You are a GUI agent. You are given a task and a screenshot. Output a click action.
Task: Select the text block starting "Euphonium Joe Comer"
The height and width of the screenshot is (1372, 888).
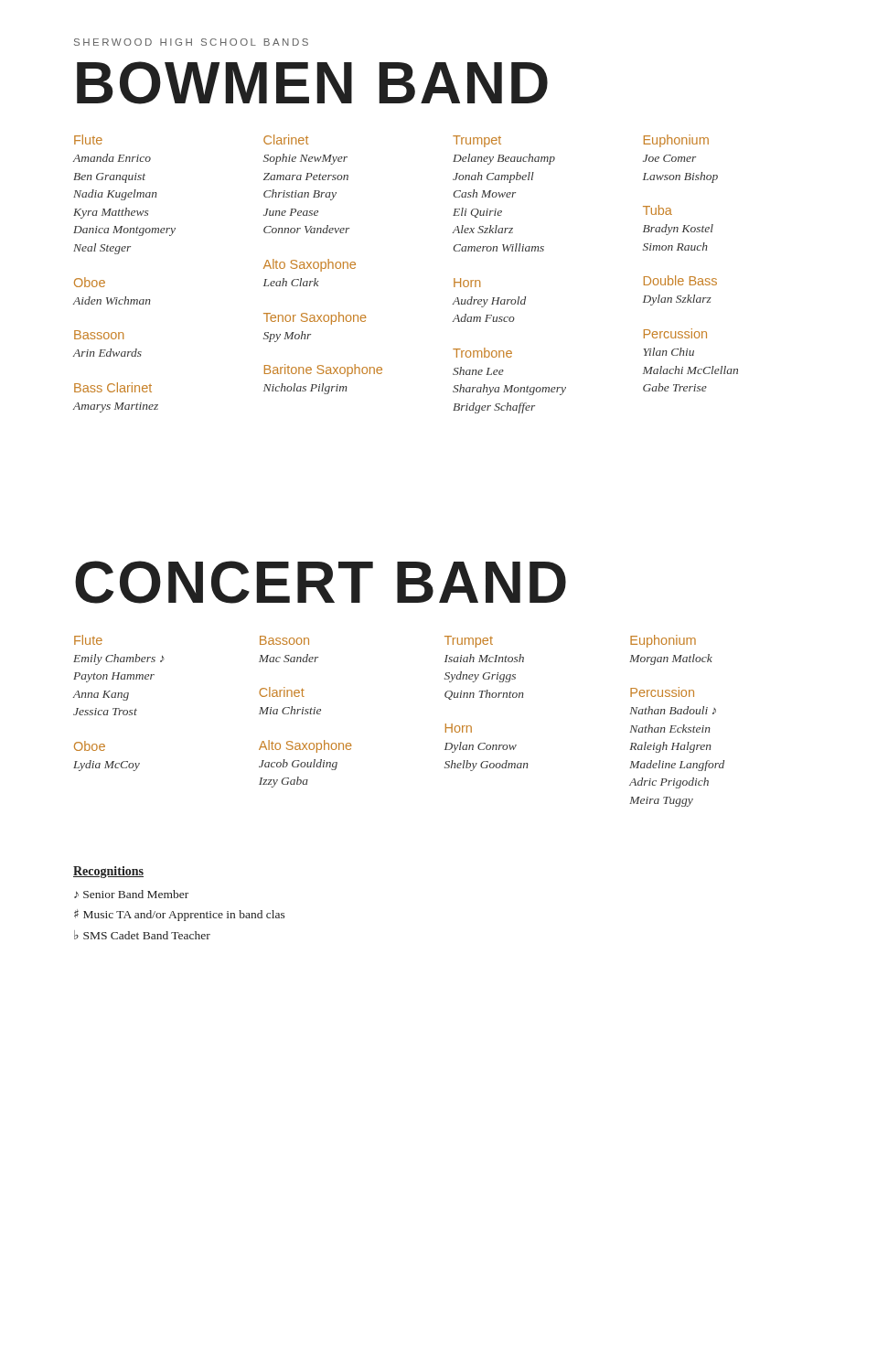pyautogui.click(x=676, y=141)
